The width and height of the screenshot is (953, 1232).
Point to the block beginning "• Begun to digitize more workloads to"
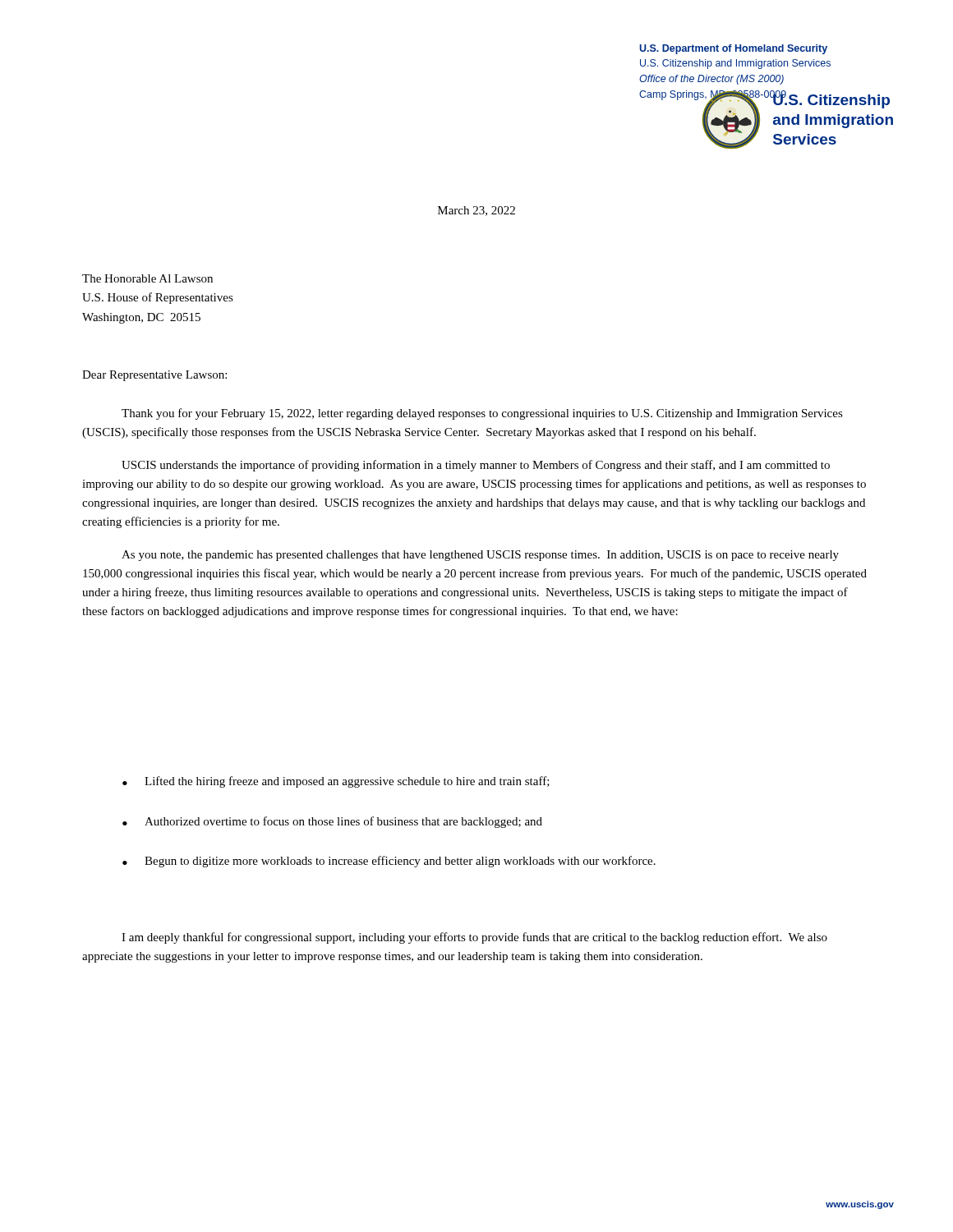(496, 864)
